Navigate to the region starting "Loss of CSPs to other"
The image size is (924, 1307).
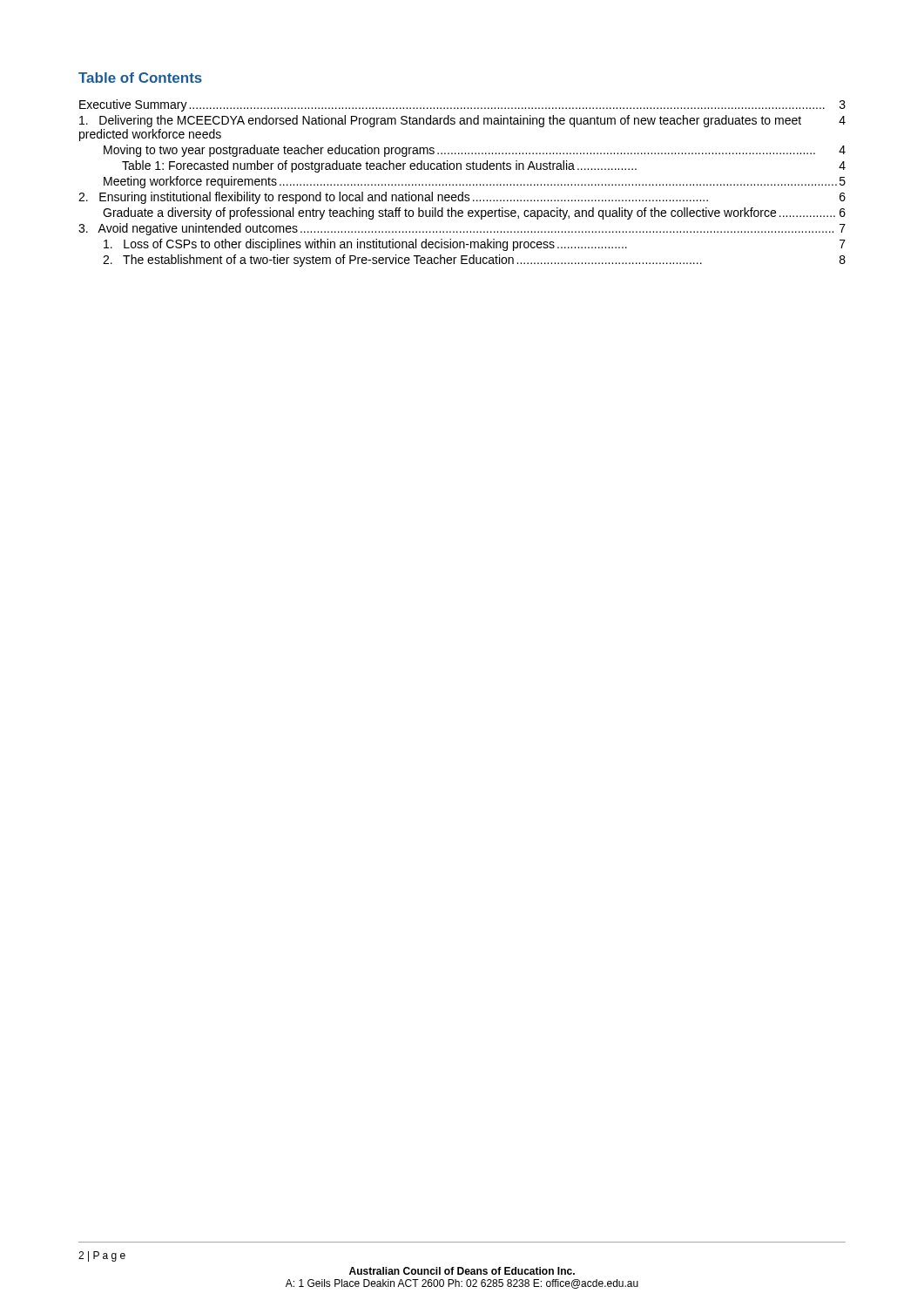click(x=474, y=244)
